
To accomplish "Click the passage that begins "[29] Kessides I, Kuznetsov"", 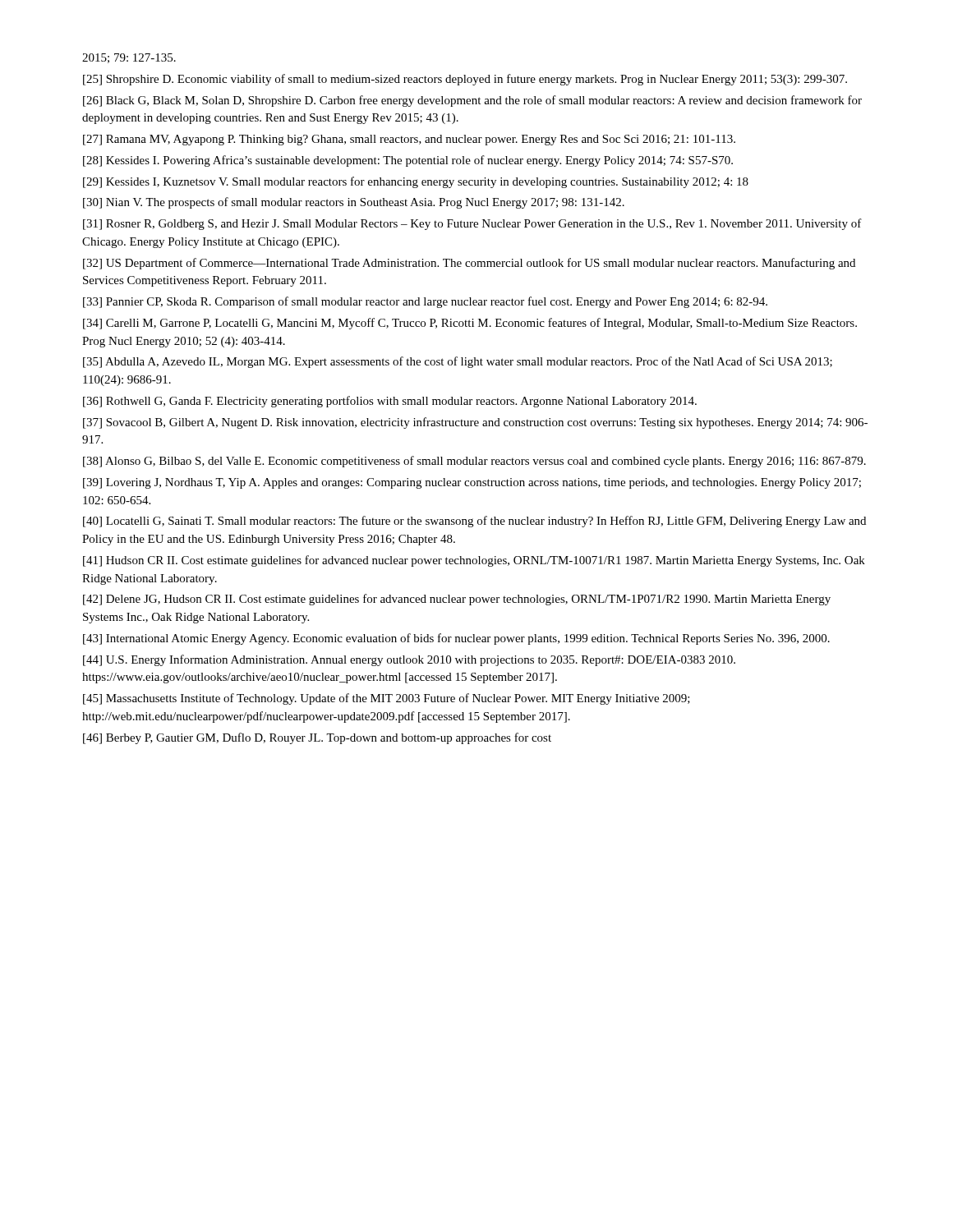I will coord(476,182).
